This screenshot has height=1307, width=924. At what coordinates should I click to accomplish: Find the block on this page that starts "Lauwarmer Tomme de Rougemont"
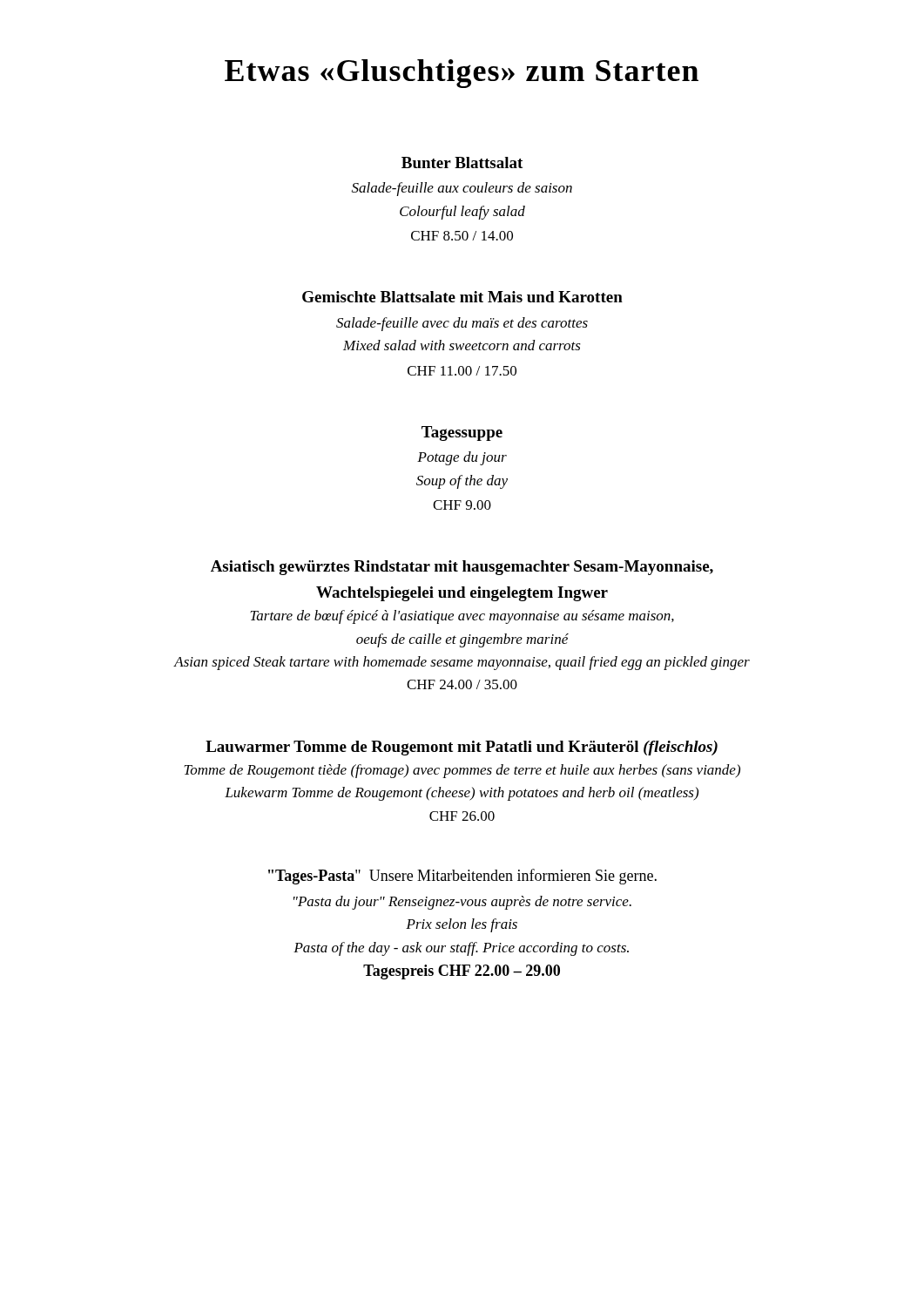click(x=462, y=781)
